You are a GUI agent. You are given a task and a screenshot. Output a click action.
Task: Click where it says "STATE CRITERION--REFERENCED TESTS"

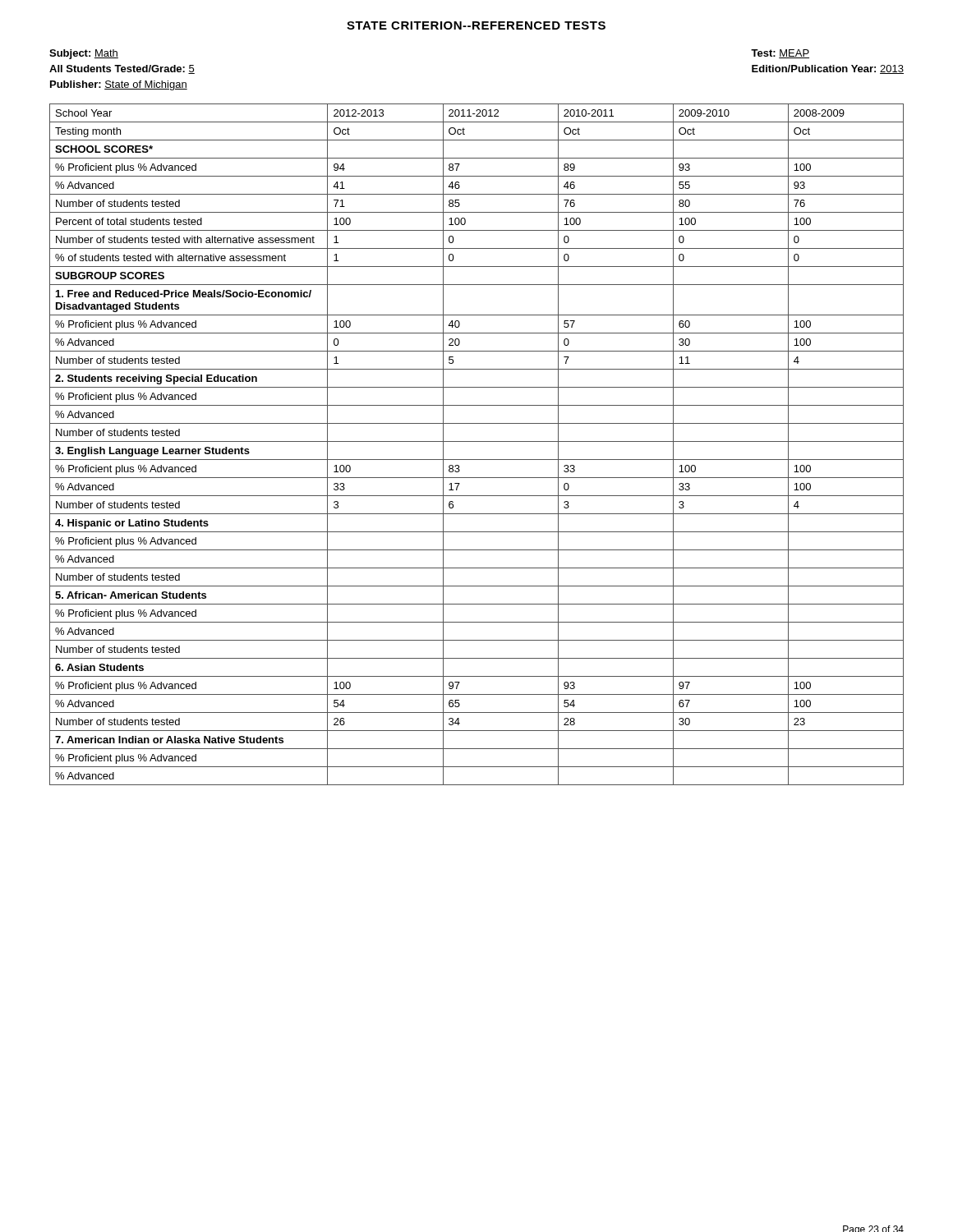(x=476, y=25)
